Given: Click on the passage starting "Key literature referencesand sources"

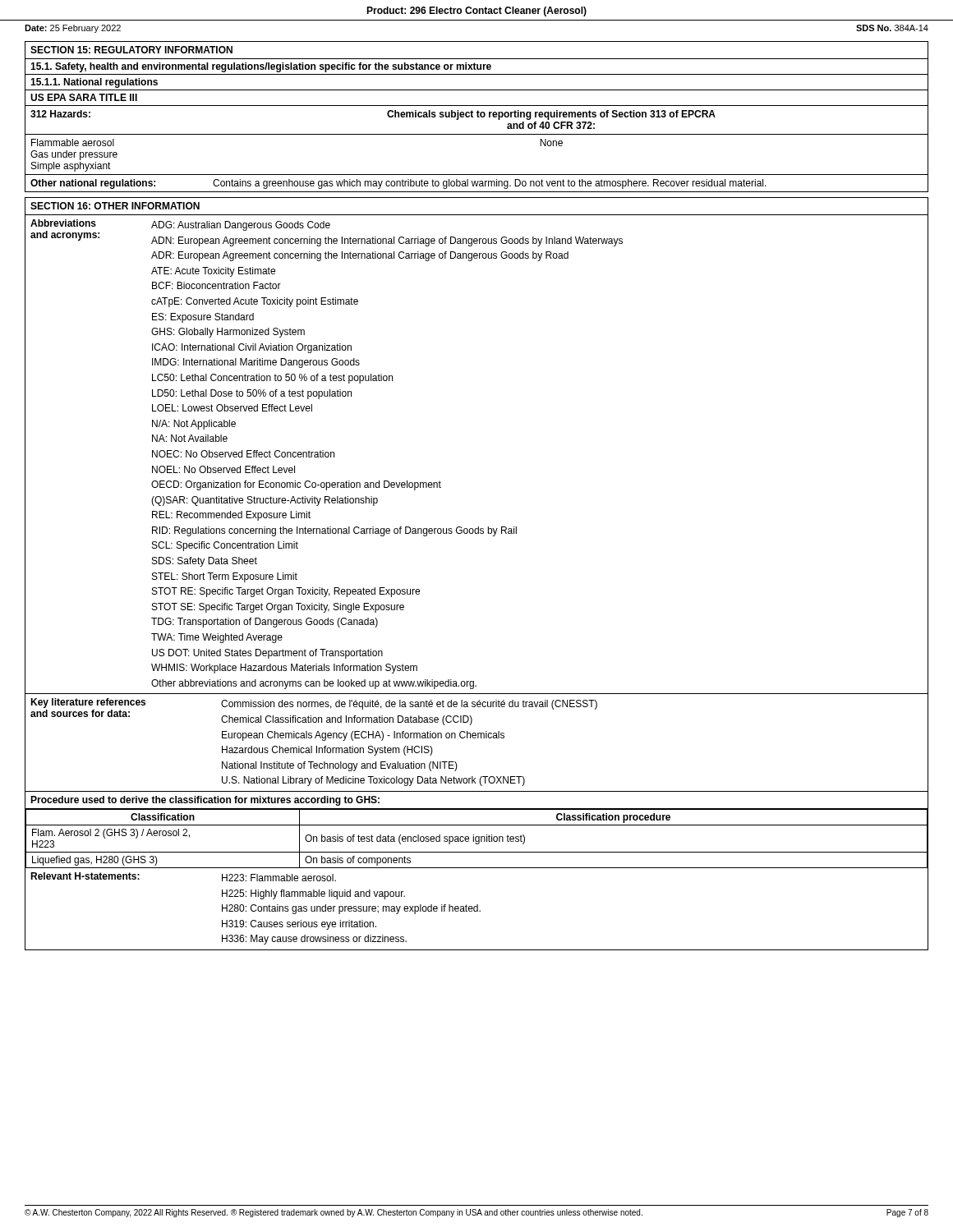Looking at the screenshot, I should click(476, 743).
